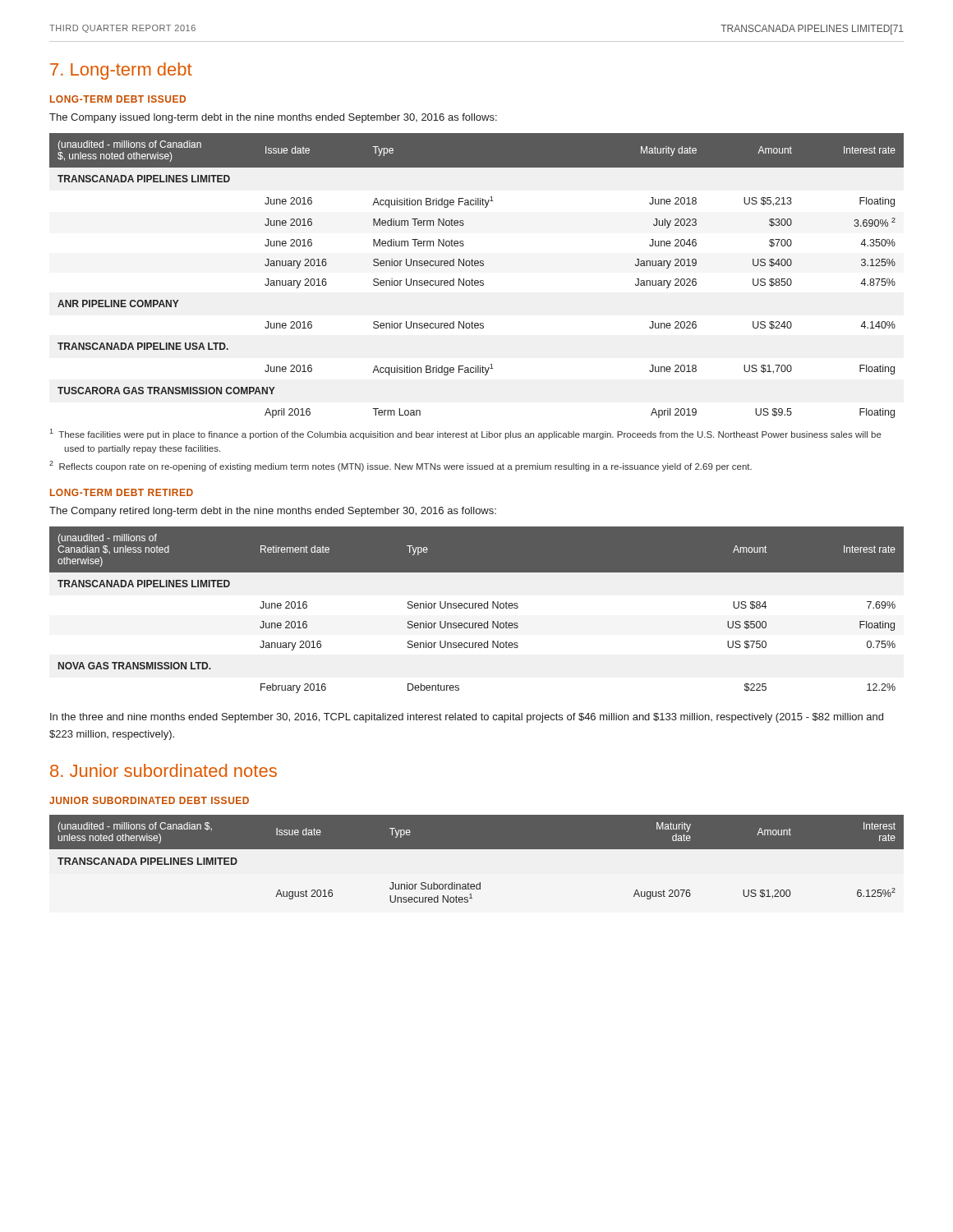Viewport: 953px width, 1232px height.
Task: Click on the section header that reads "LONG-TERM DEBT ISSUED"
Action: tap(118, 99)
